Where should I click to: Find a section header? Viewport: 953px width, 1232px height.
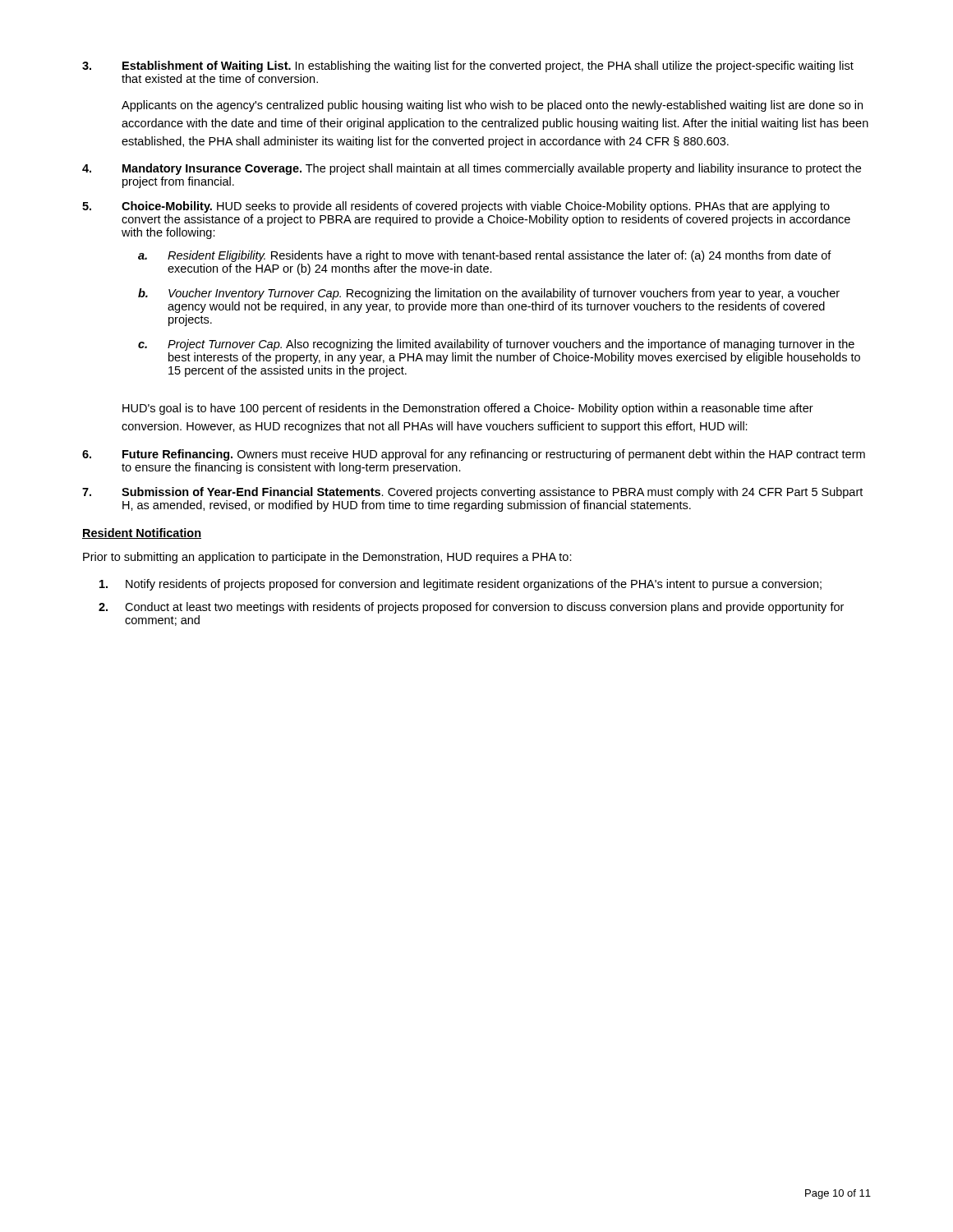[x=142, y=533]
